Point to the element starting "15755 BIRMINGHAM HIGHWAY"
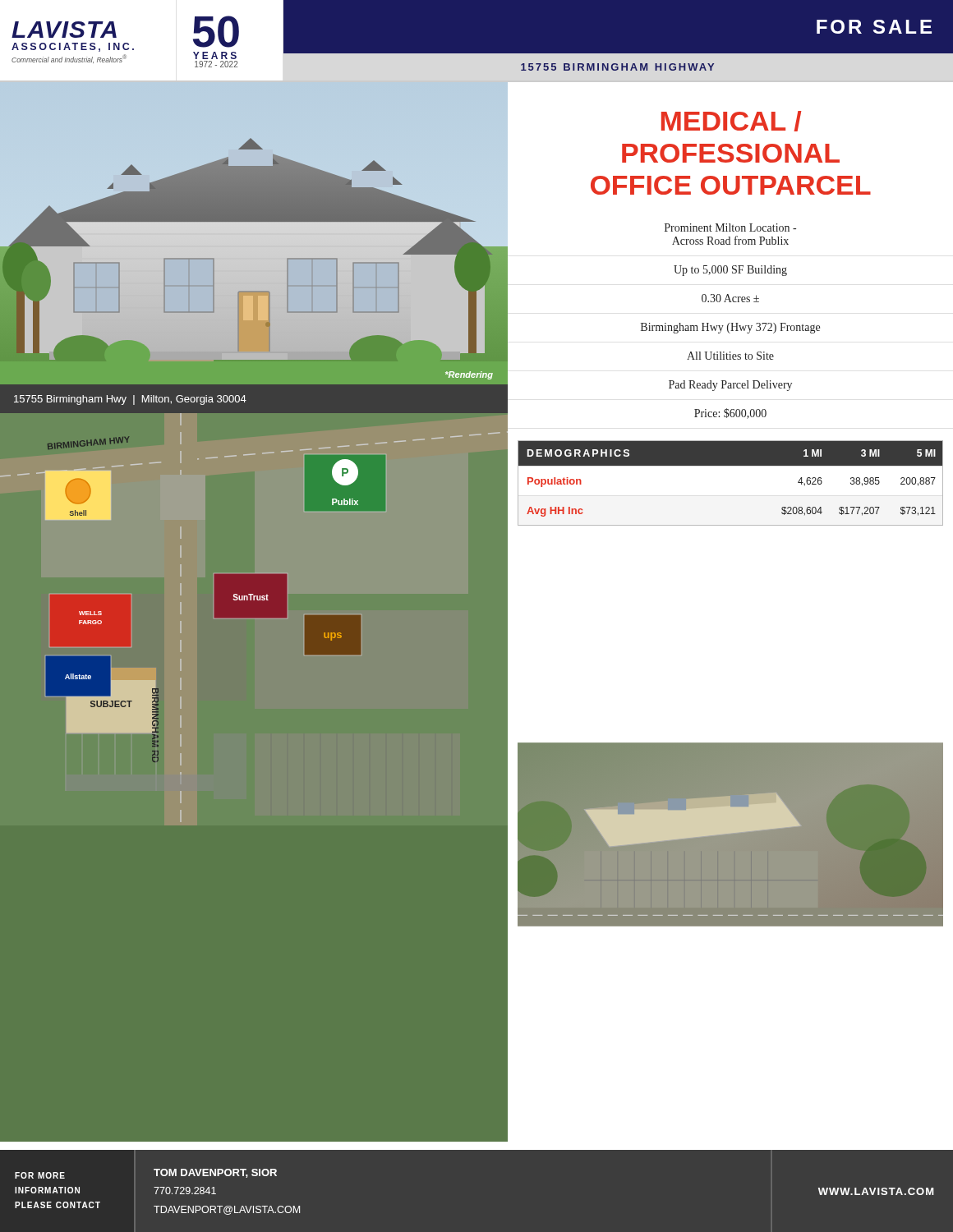 (x=618, y=67)
